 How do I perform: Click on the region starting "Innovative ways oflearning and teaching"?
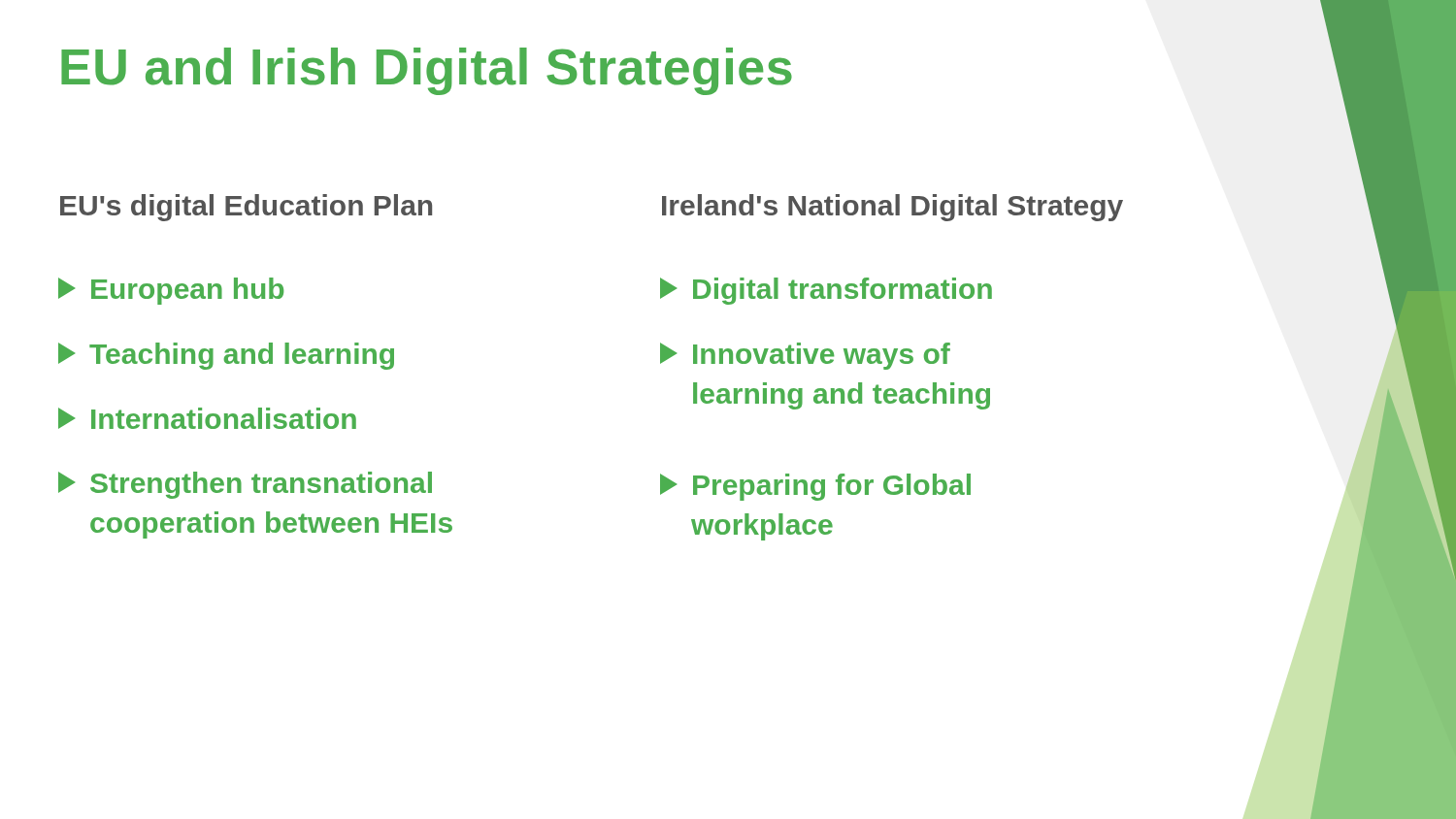click(805, 356)
